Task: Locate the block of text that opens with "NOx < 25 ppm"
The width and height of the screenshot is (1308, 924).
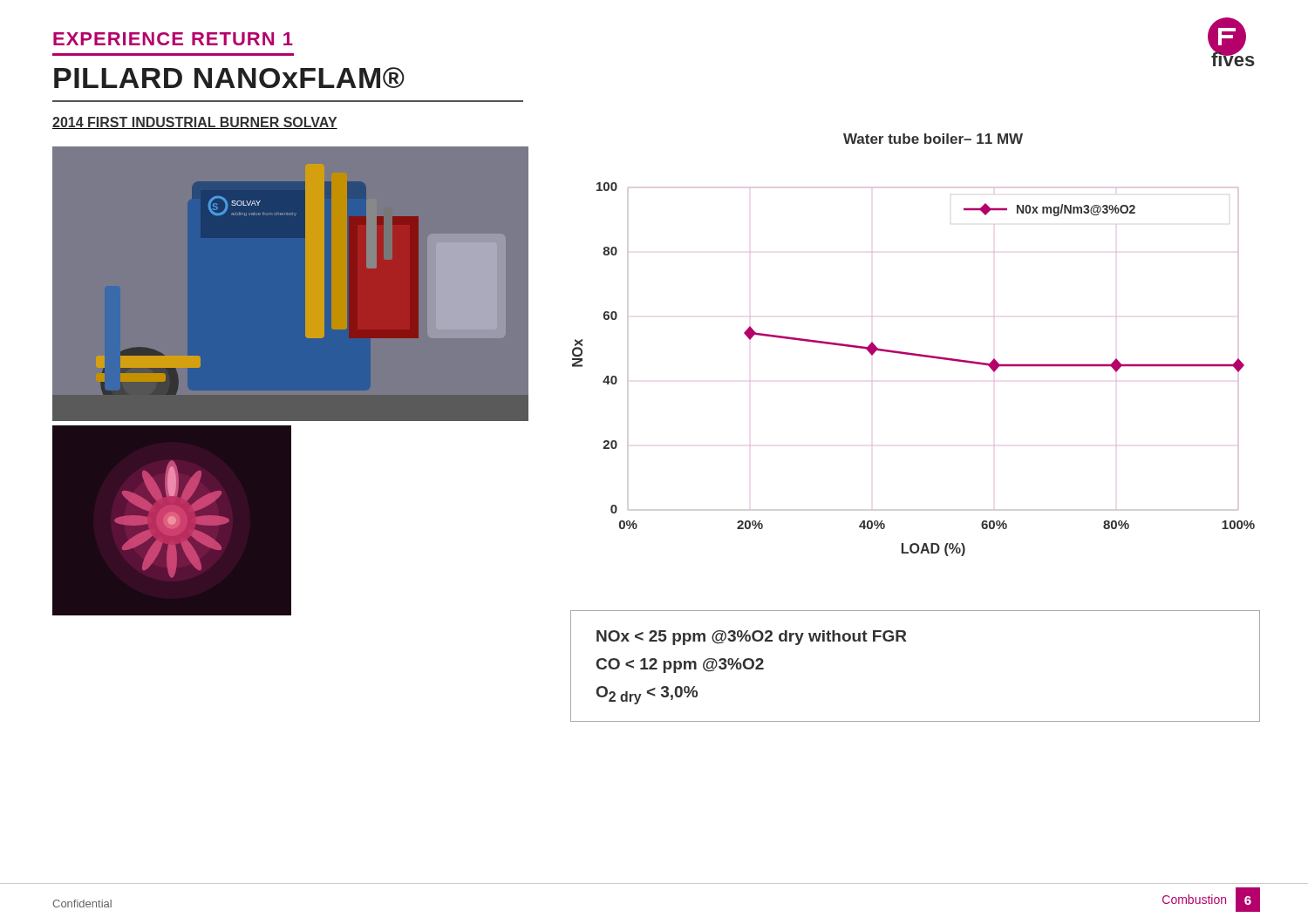Action: click(x=752, y=638)
